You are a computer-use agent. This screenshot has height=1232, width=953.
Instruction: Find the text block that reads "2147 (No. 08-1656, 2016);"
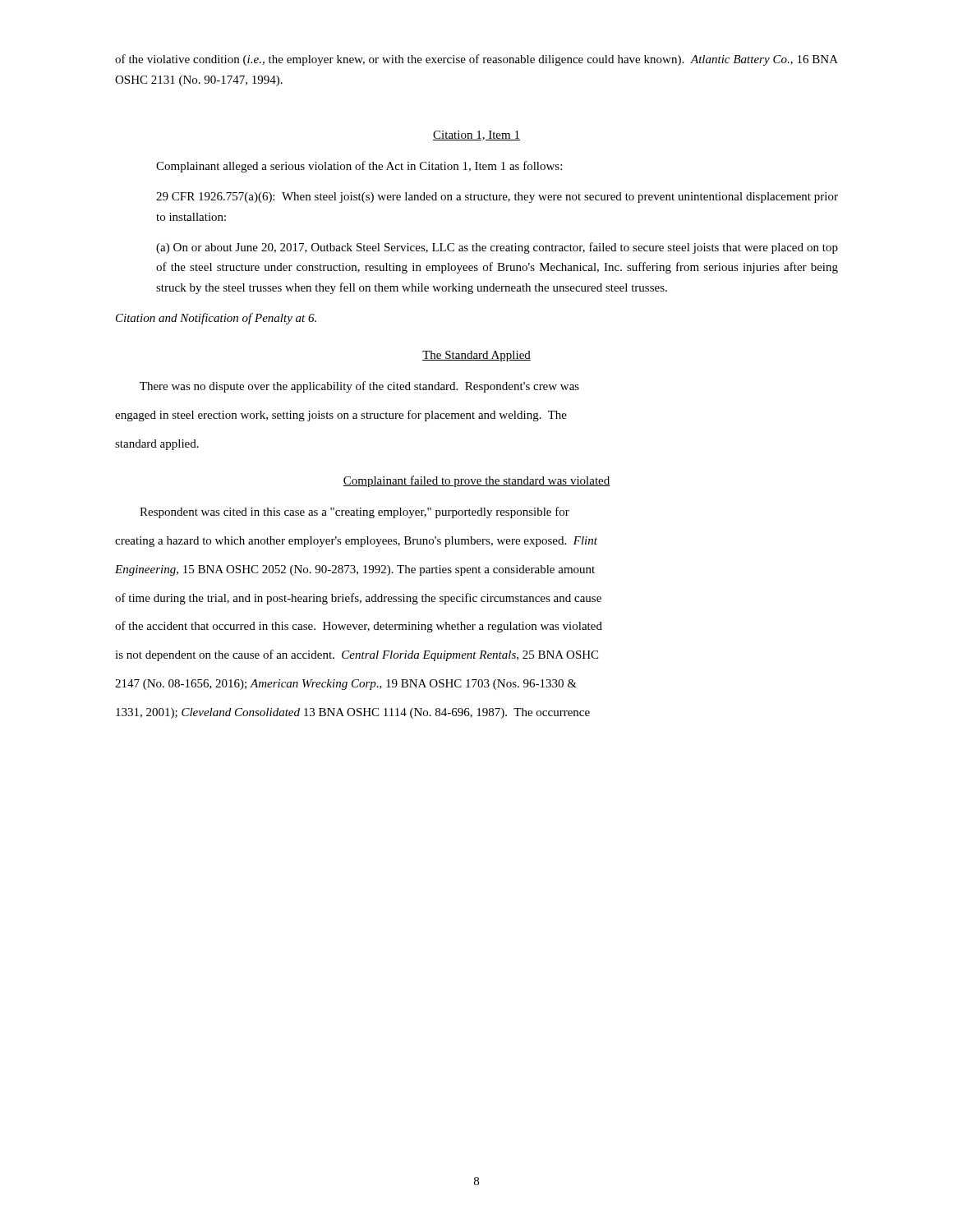(346, 683)
